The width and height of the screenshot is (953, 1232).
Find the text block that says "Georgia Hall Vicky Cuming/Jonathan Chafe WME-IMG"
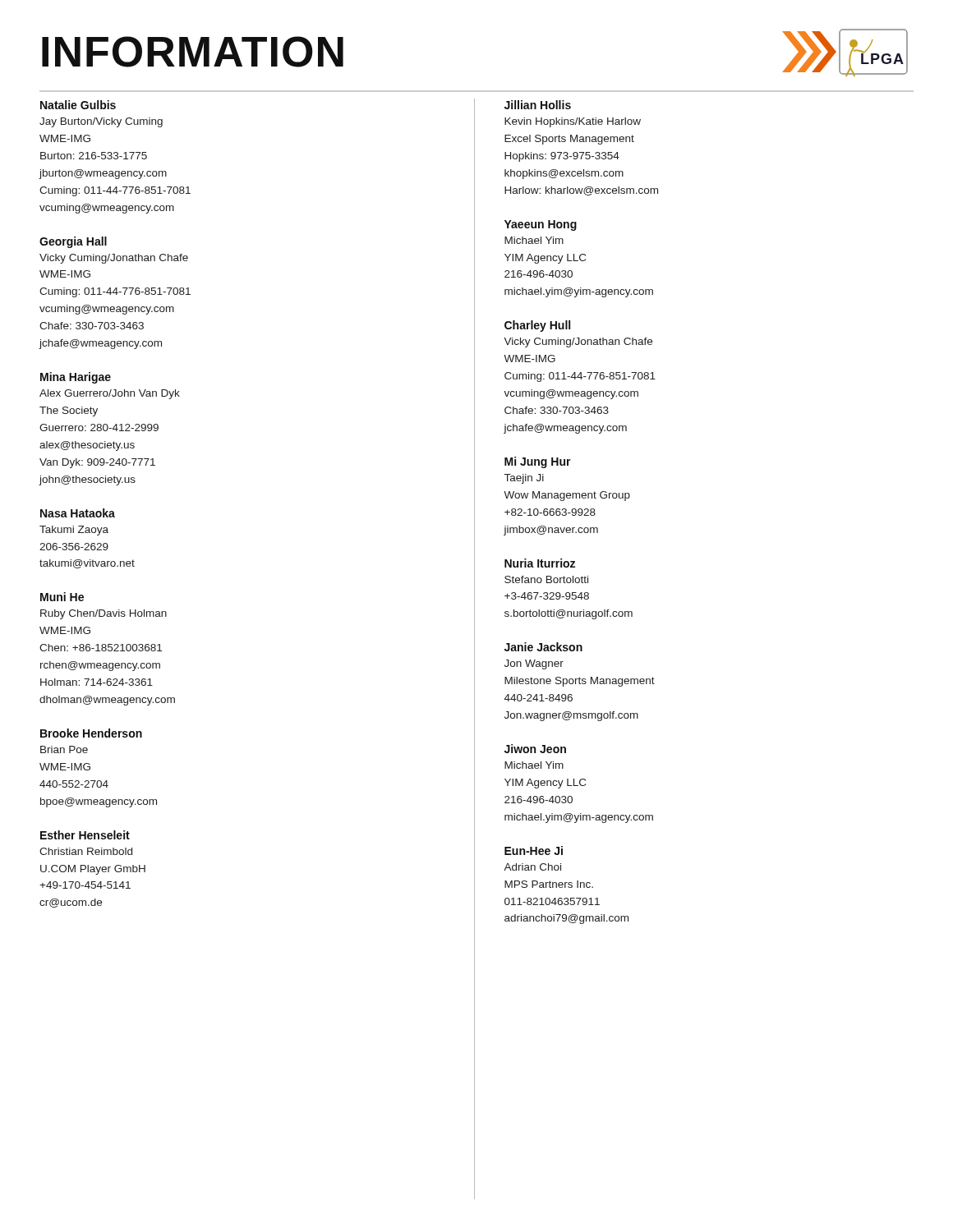click(73, 242)
